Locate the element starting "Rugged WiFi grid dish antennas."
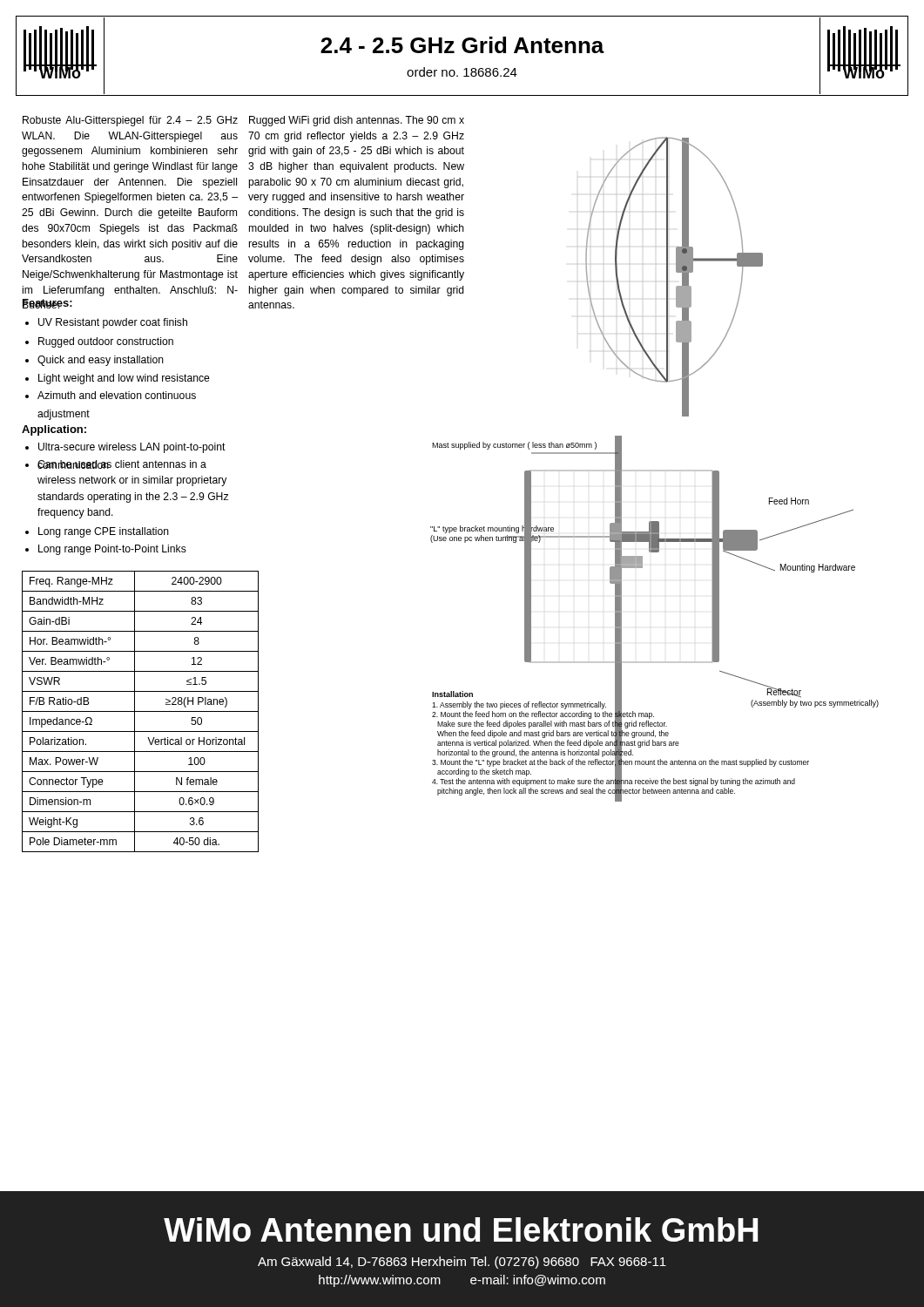The image size is (924, 1307). (x=356, y=213)
